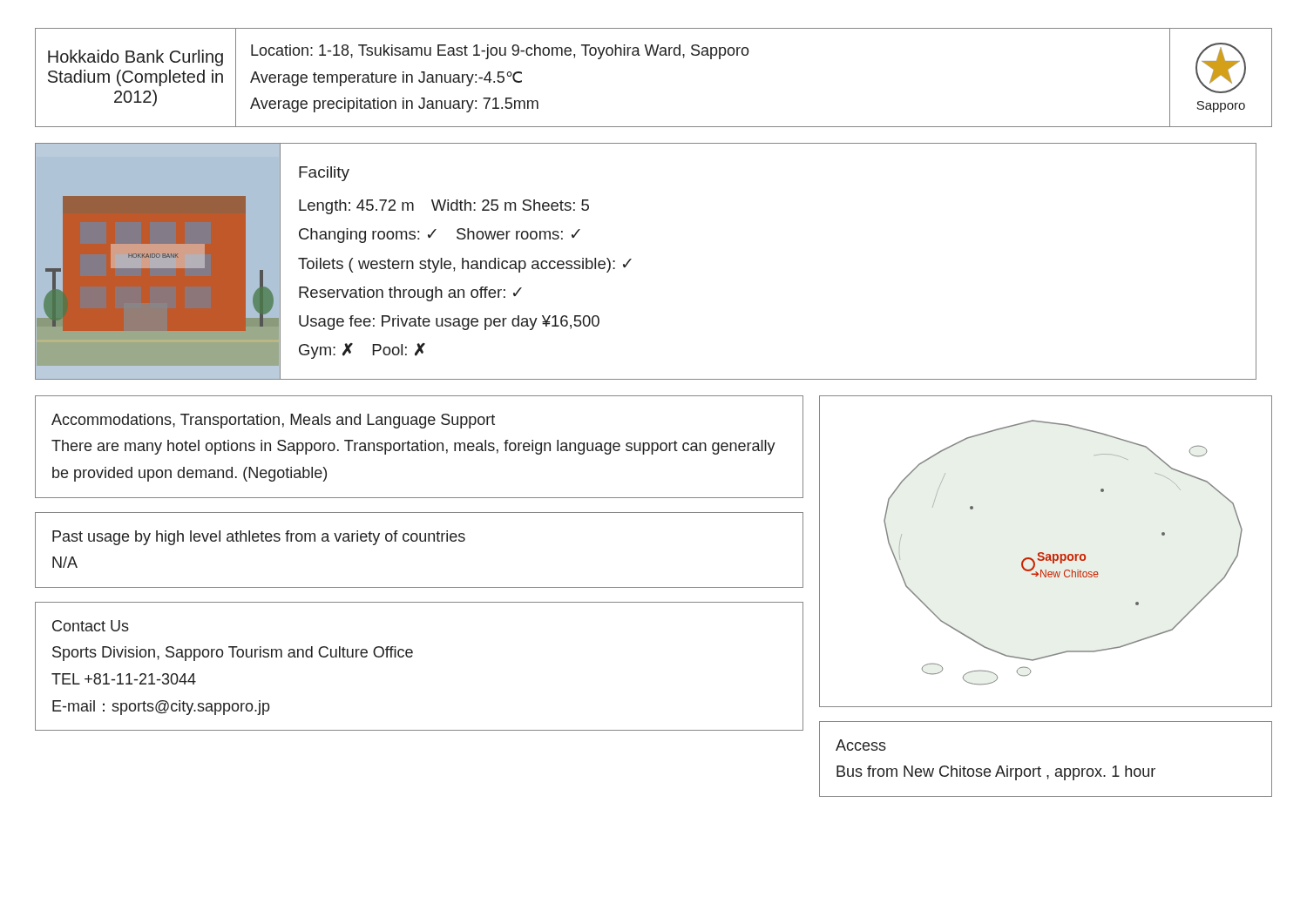1307x924 pixels.
Task: Find the block on this page that starts "Past usage by high level athletes"
Action: click(x=258, y=549)
